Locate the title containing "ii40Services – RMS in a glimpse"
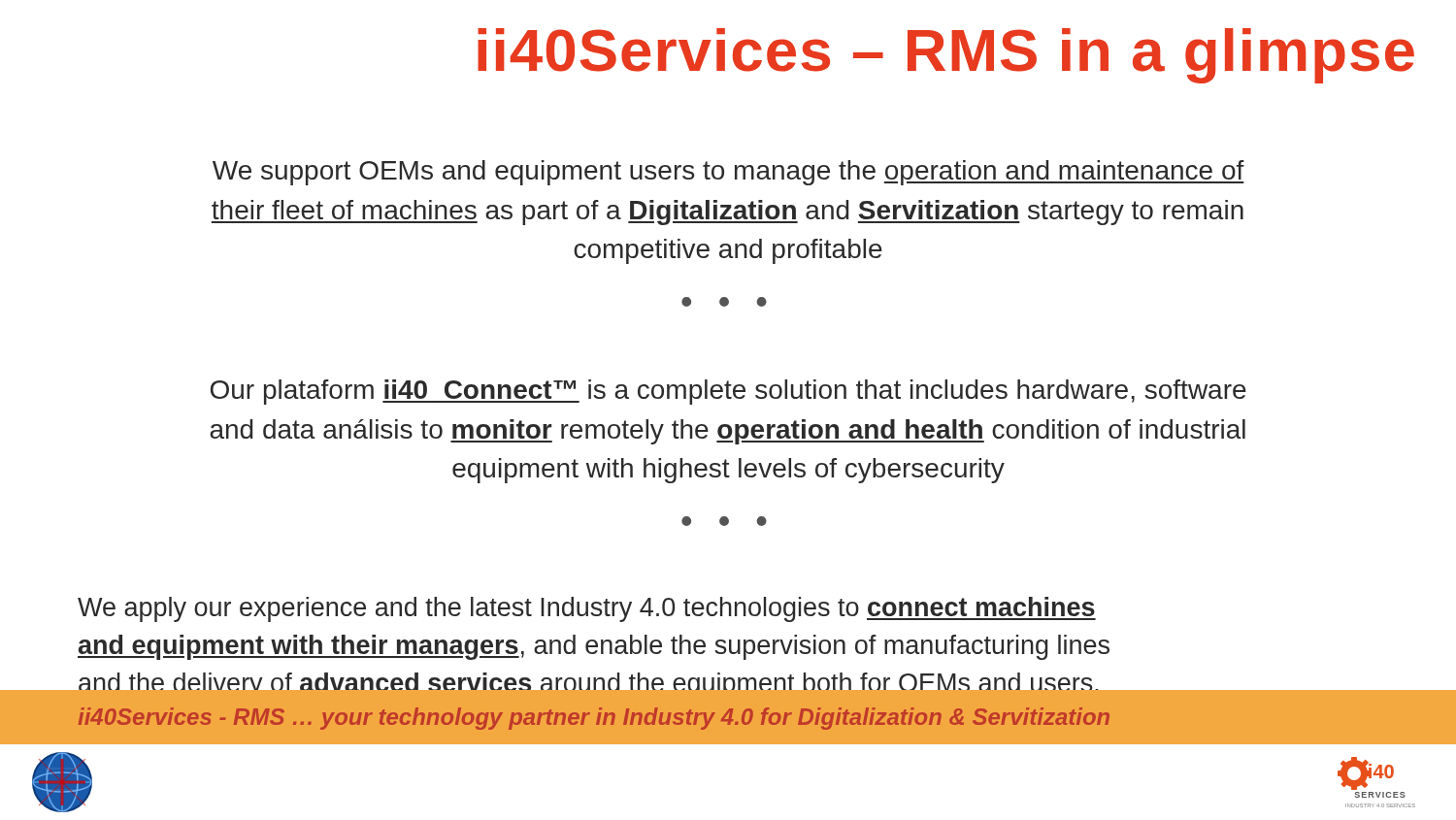 946,50
